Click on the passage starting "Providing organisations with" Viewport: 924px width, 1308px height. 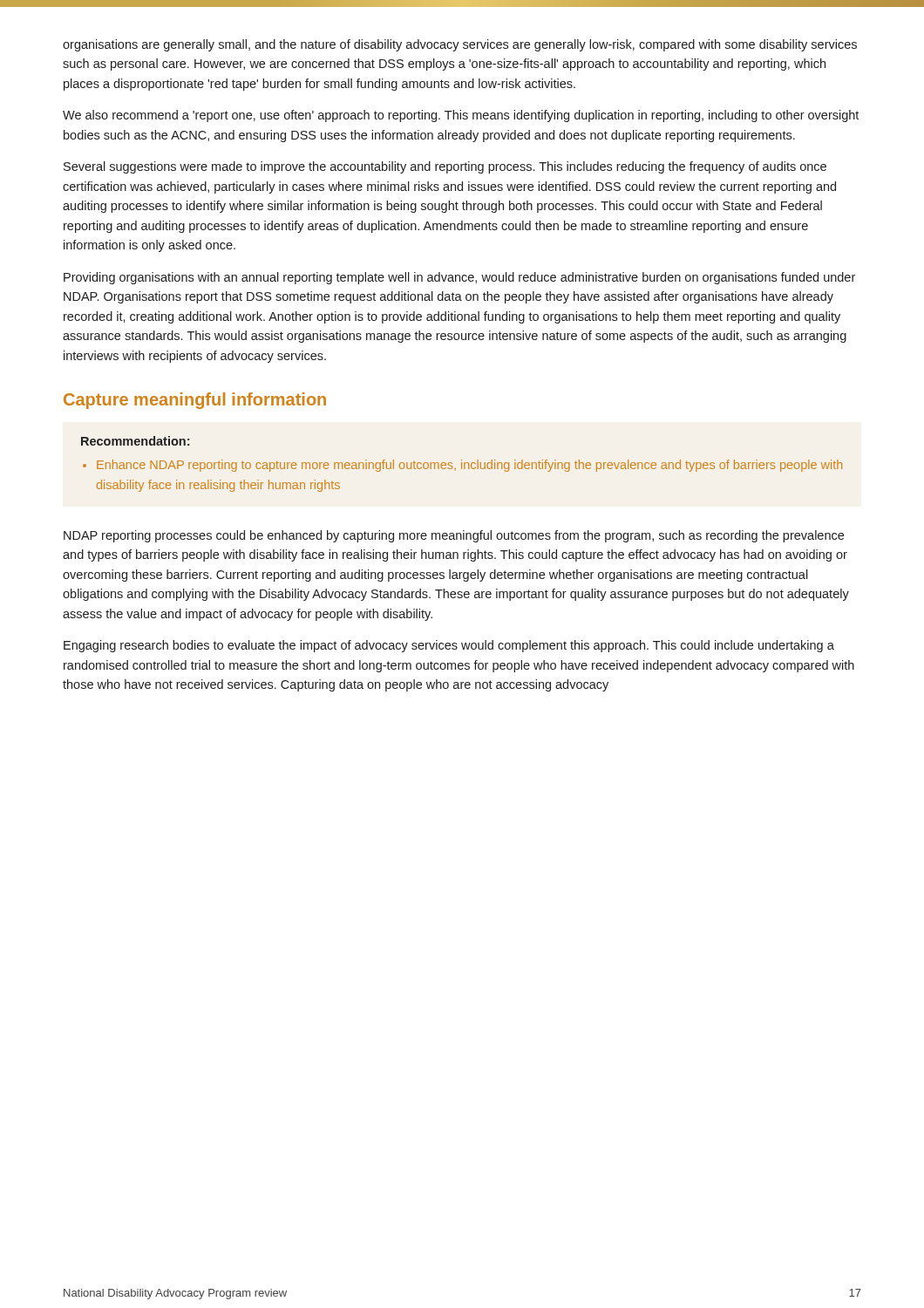459,316
